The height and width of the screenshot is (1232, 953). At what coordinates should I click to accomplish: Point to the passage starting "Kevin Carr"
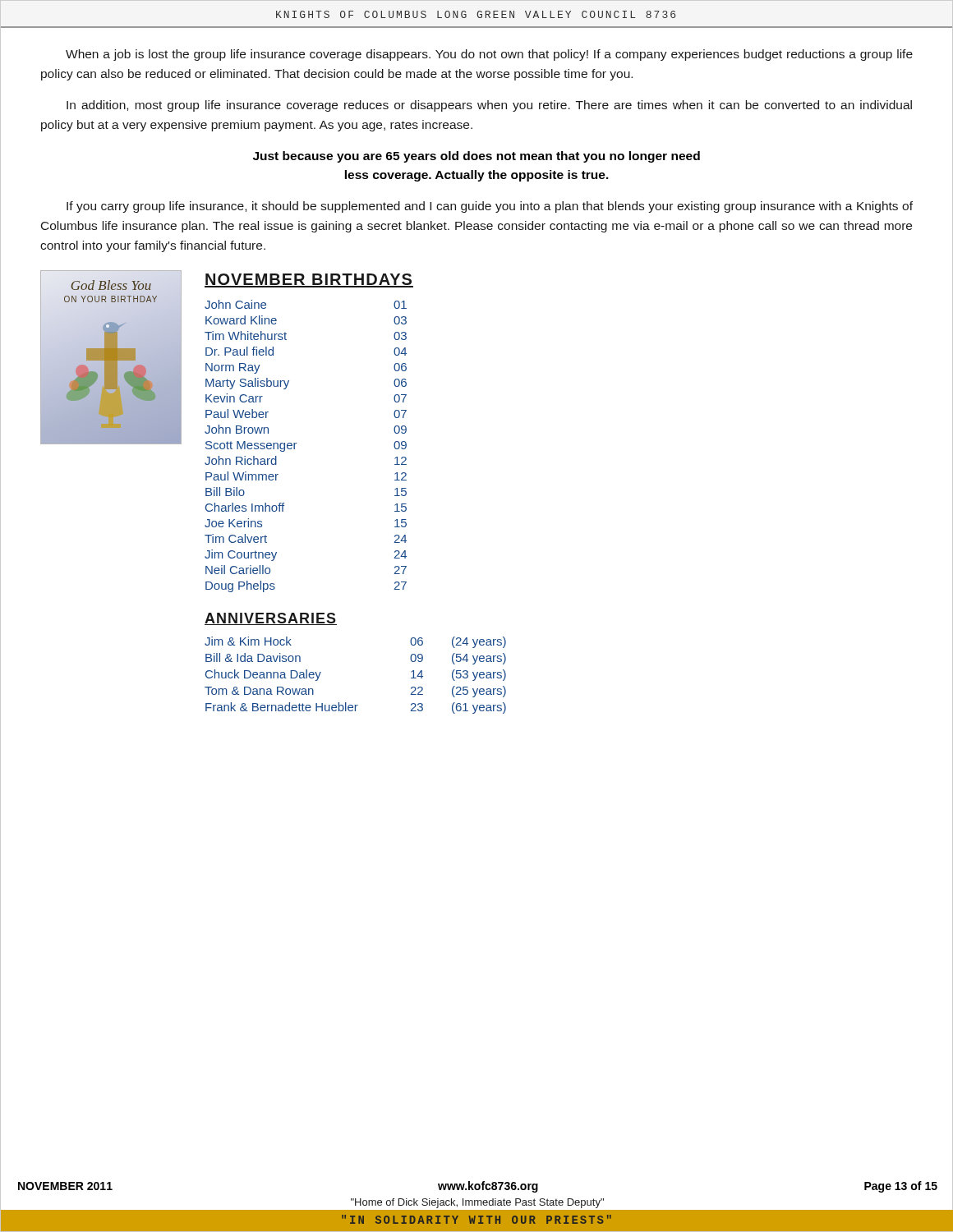[x=234, y=398]
